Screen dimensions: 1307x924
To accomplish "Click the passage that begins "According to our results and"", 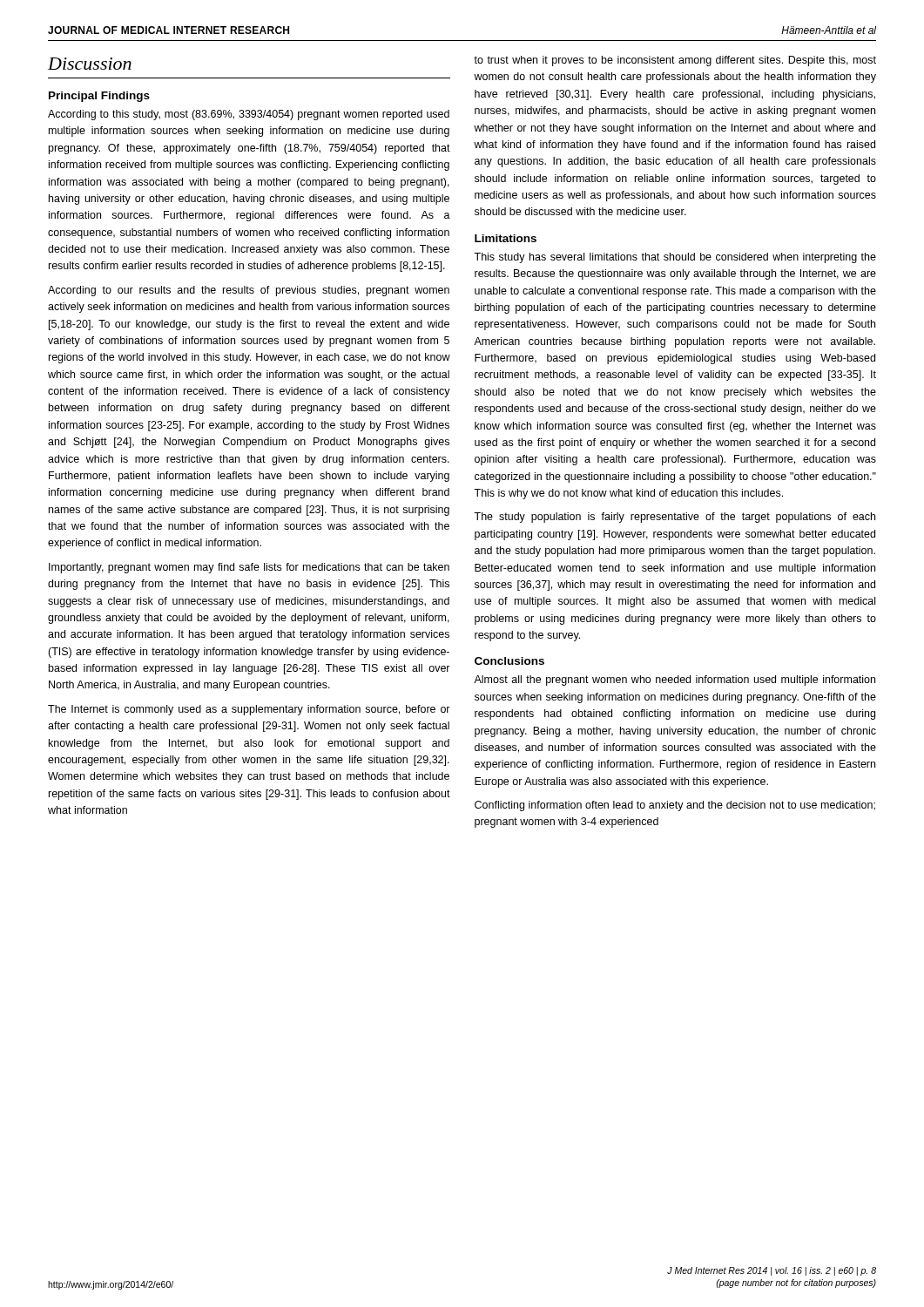I will coord(249,417).
